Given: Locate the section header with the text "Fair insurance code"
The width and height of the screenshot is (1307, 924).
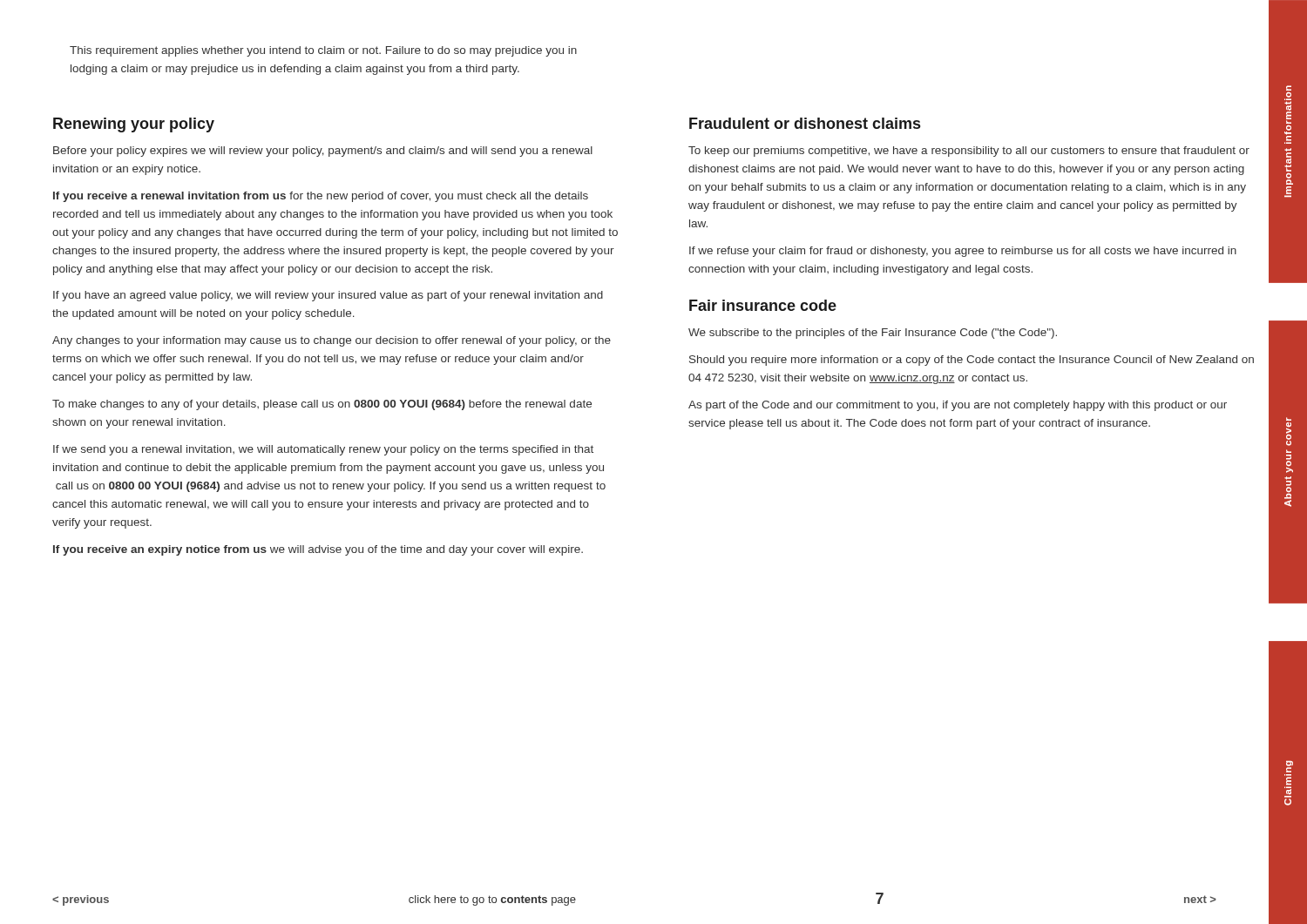Looking at the screenshot, I should (762, 306).
